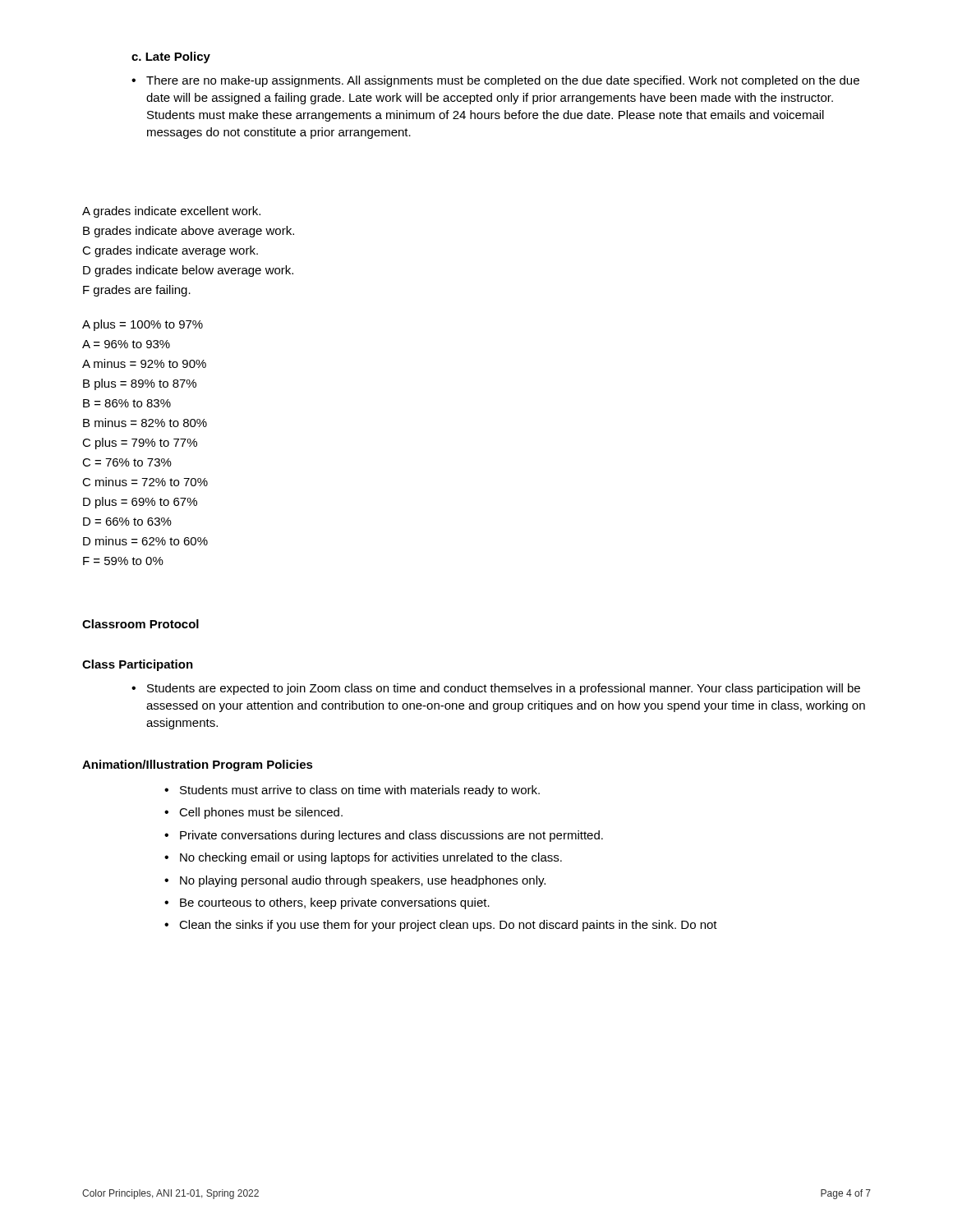The height and width of the screenshot is (1232, 953).
Task: Where does it say "c. Late Policy"?
Action: [x=171, y=56]
